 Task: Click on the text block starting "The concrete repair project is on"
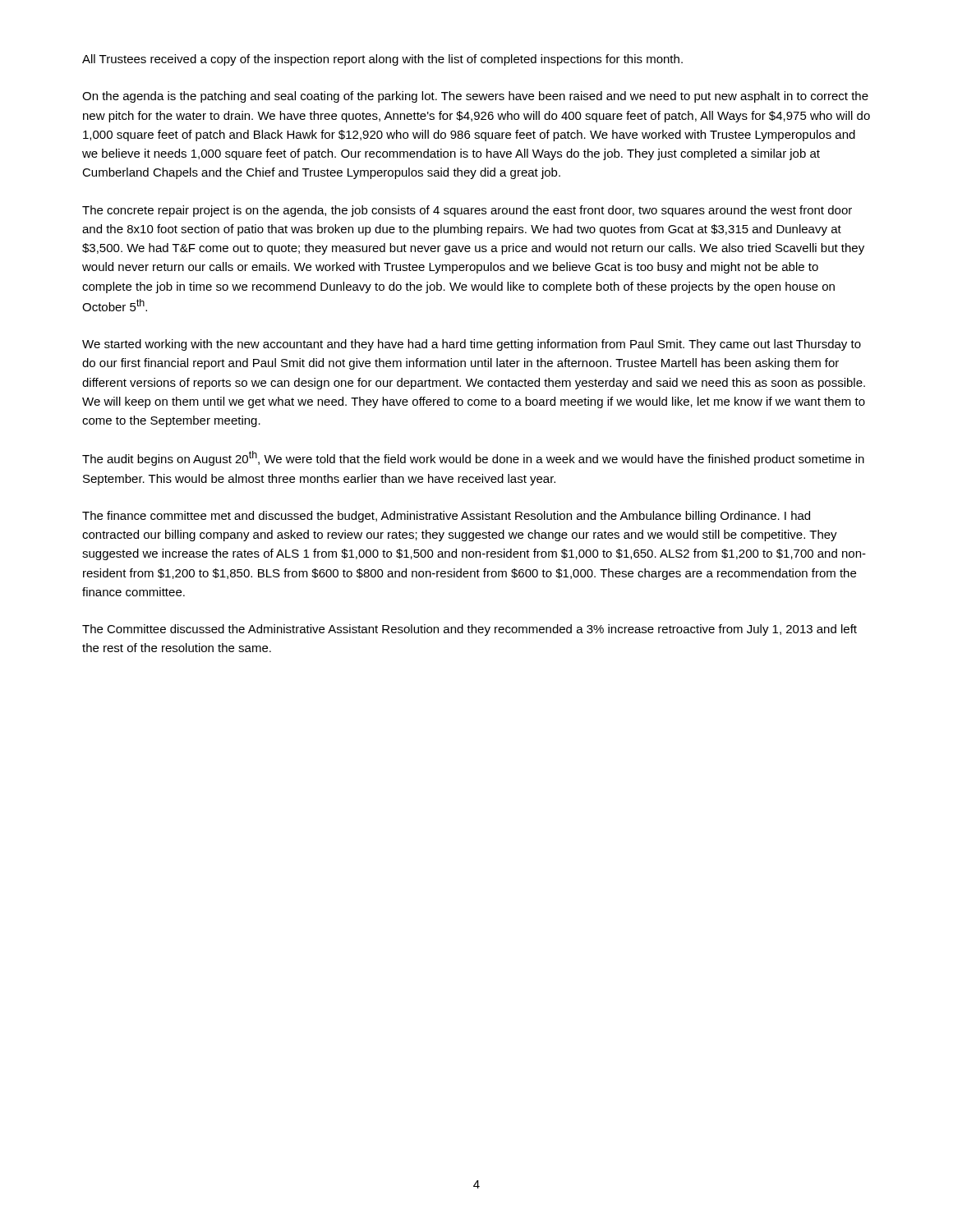pyautogui.click(x=473, y=258)
